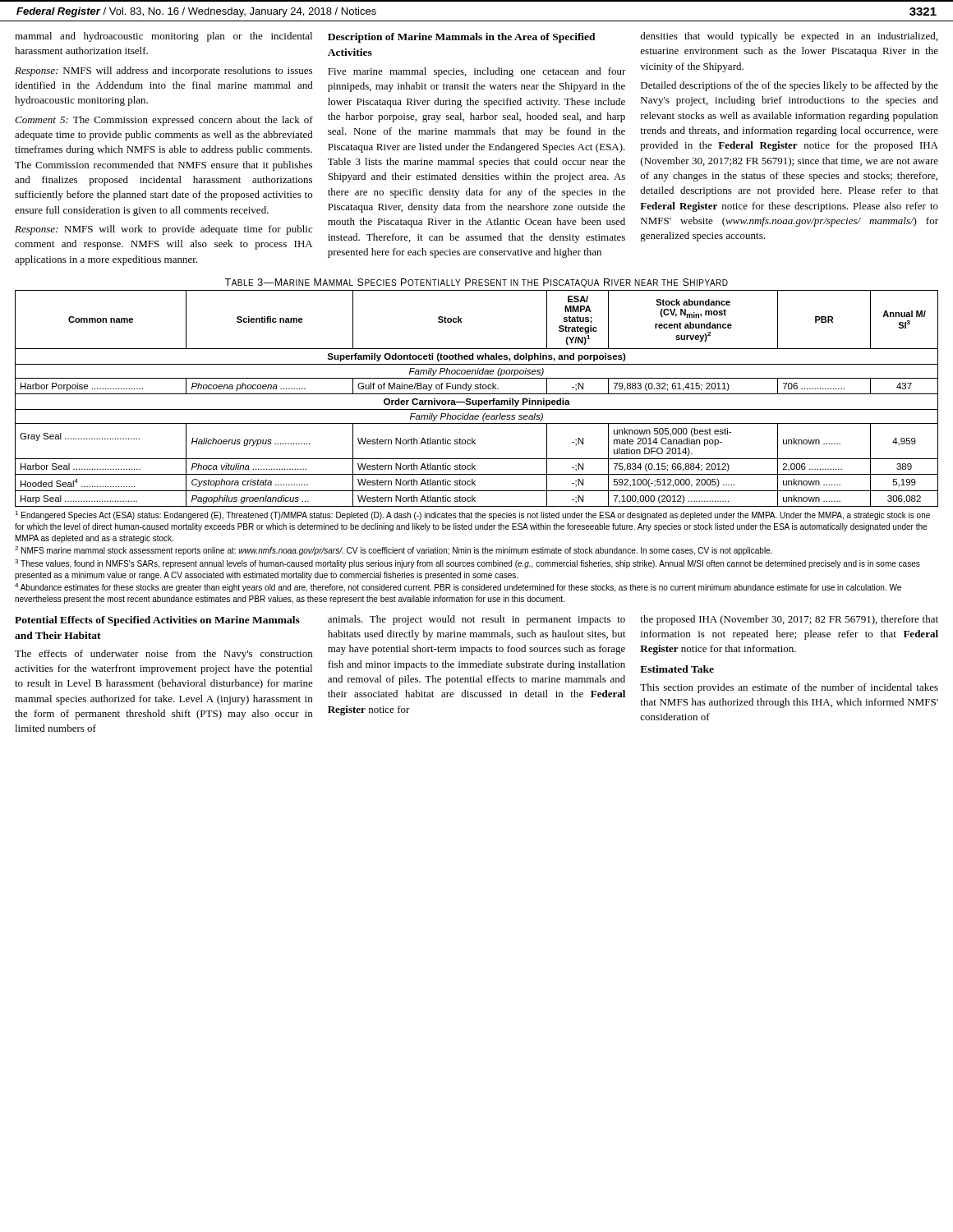The width and height of the screenshot is (953, 1232).
Task: Navigate to the text block starting "animals. The project would not result"
Action: click(x=476, y=664)
